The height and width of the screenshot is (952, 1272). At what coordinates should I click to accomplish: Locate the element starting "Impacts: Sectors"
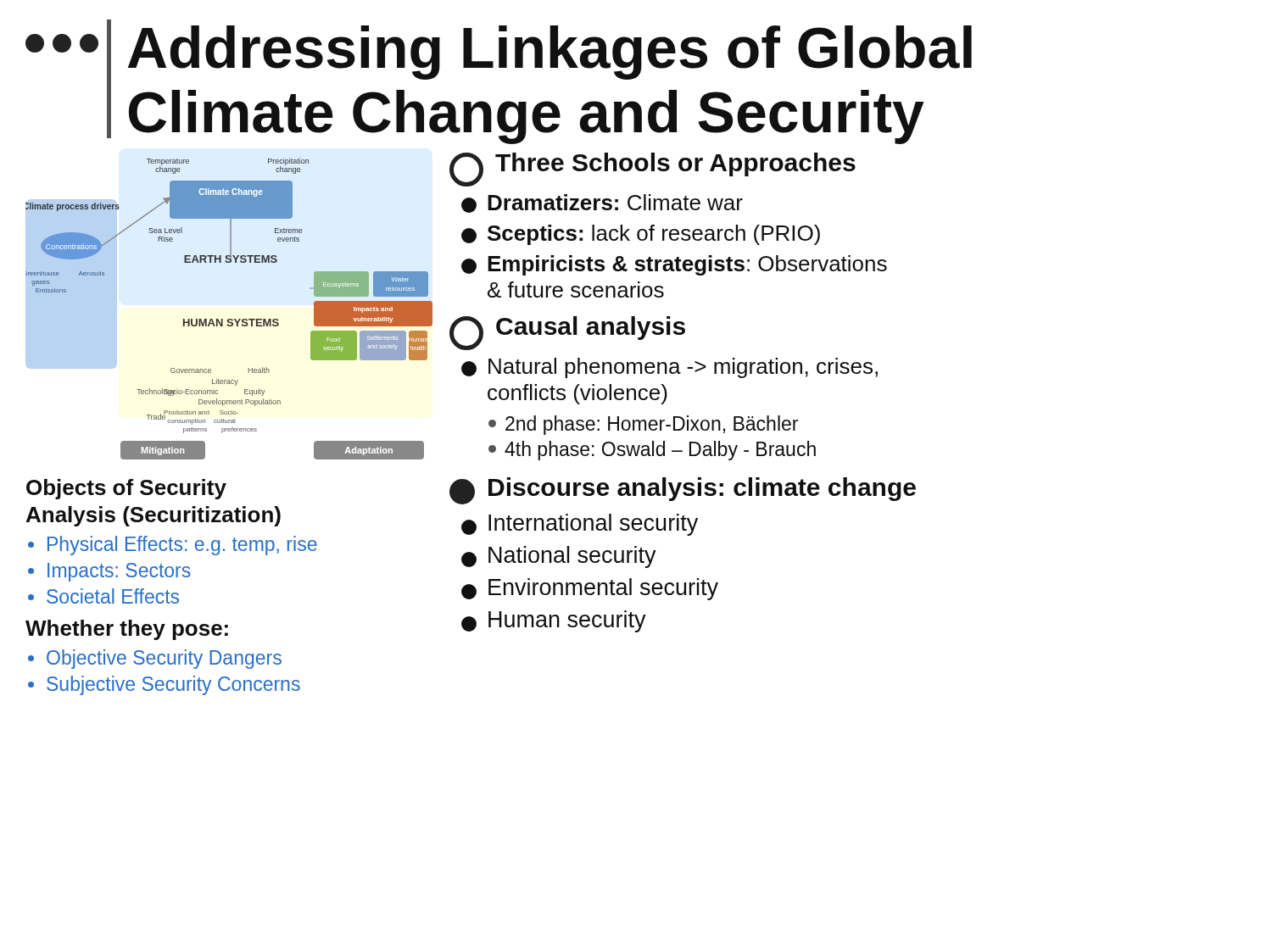pyautogui.click(x=118, y=570)
